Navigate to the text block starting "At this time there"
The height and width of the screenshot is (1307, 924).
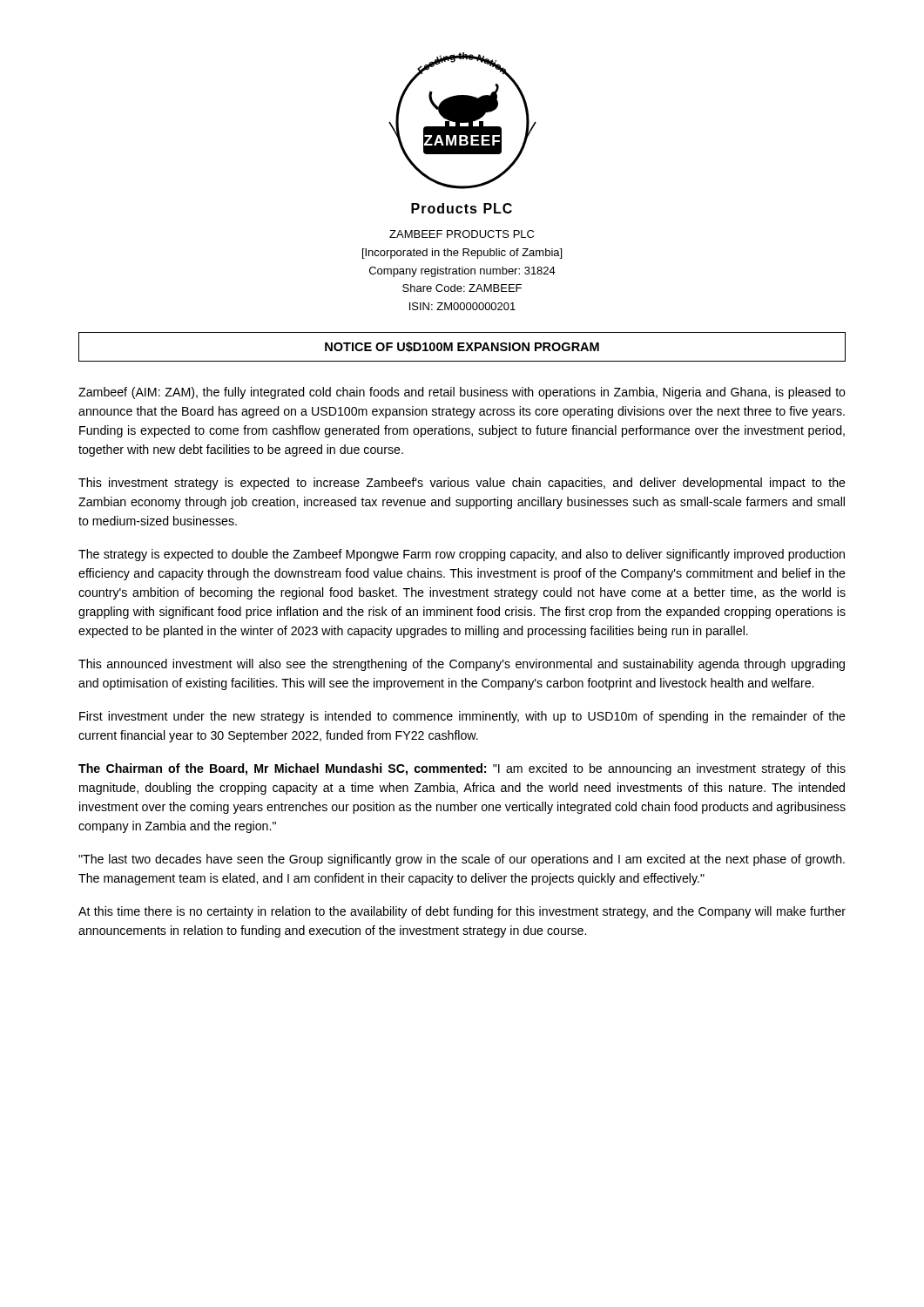tap(462, 921)
